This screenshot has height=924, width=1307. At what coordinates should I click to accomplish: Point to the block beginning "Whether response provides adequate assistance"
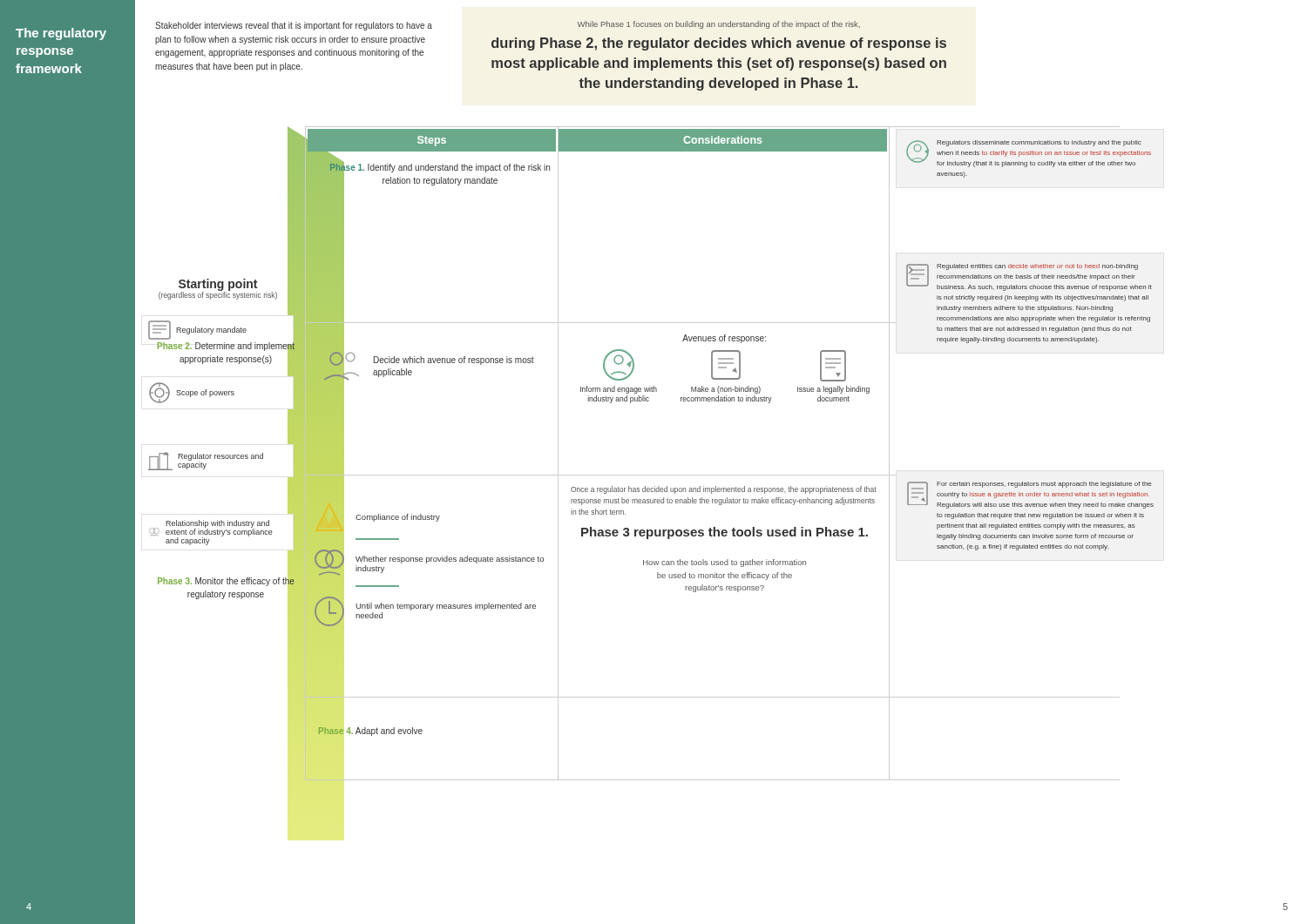[x=433, y=563]
